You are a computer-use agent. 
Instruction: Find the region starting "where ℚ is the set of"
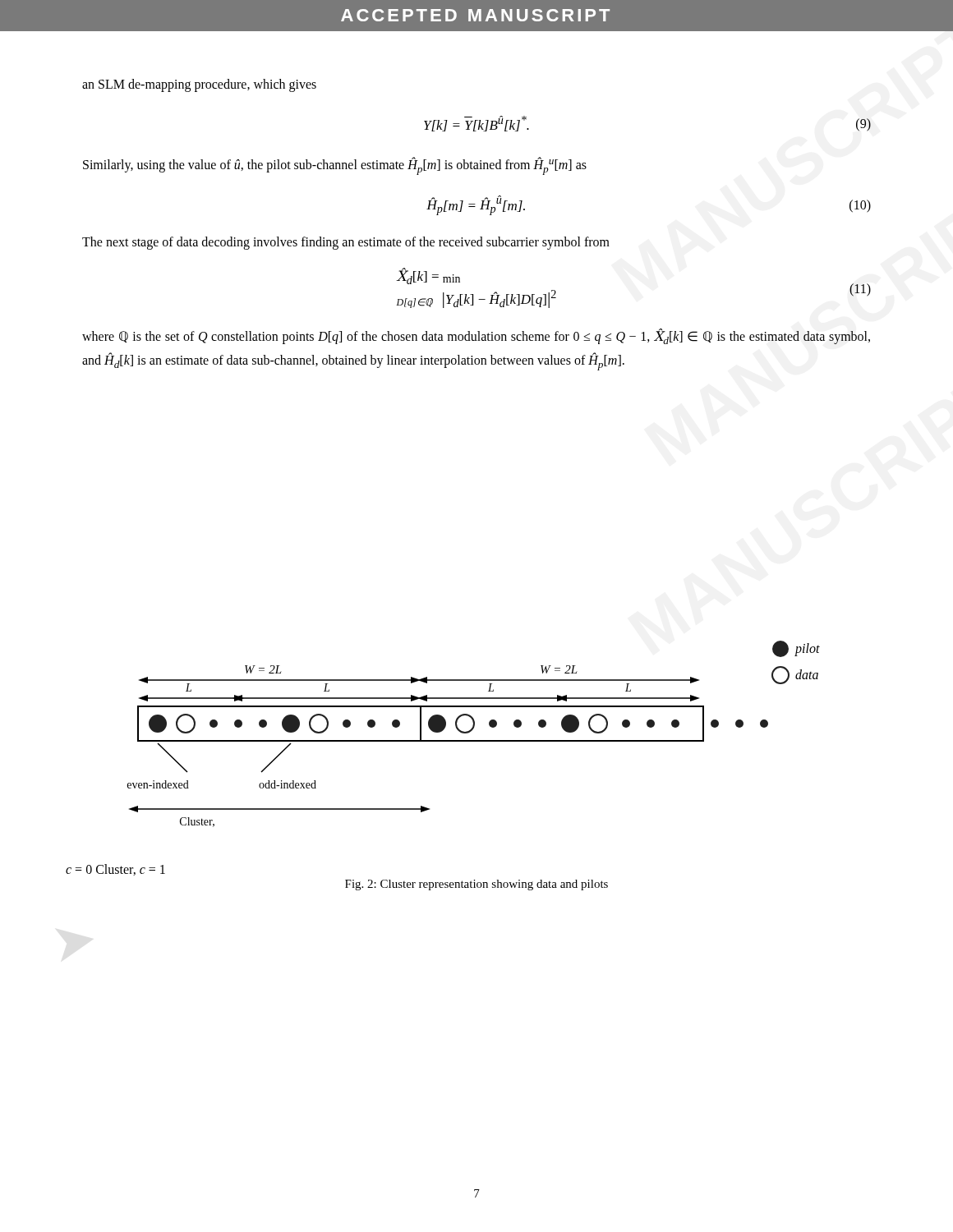(x=476, y=350)
